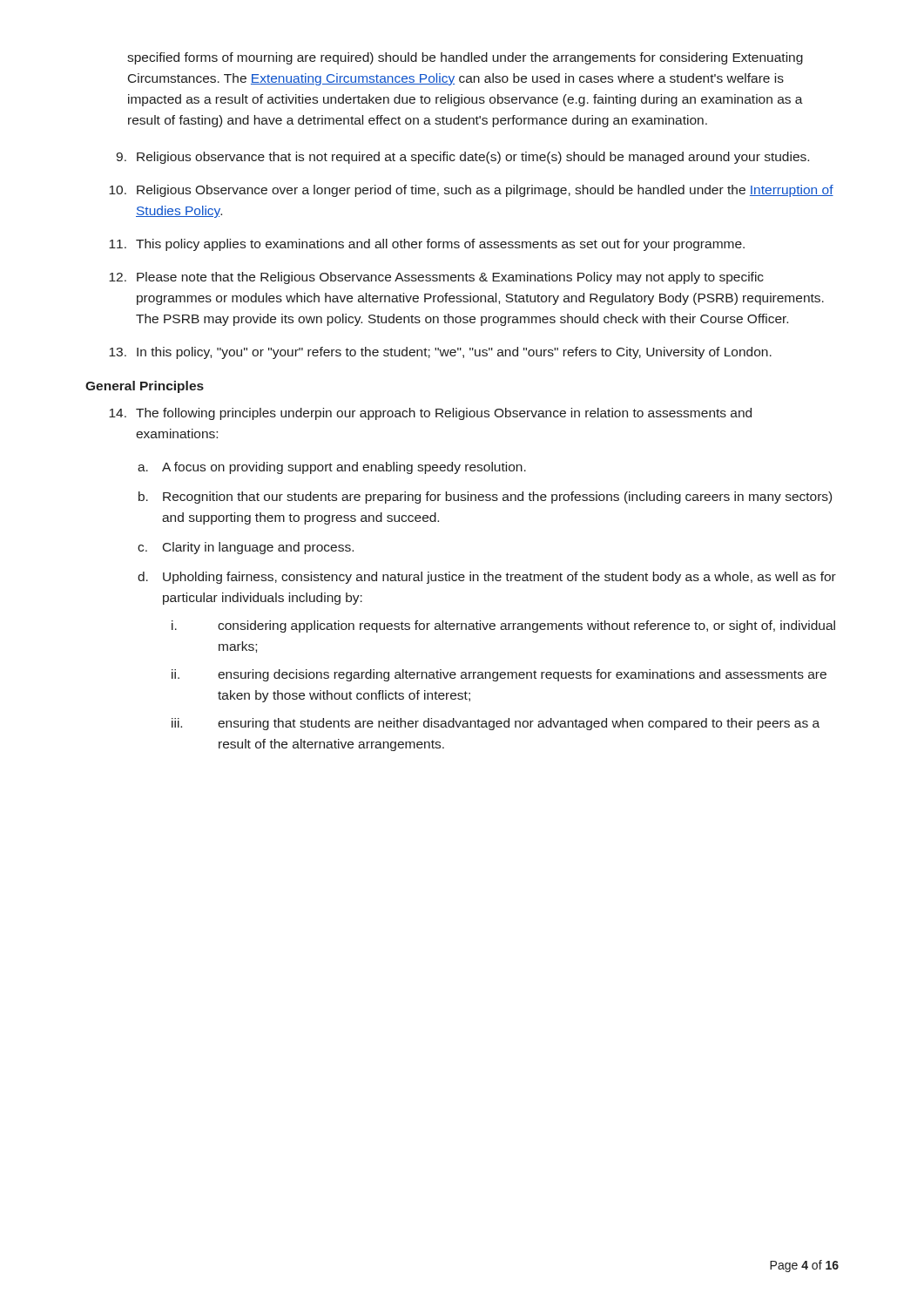924x1307 pixels.
Task: Click on the region starting "9. Religious observance that is not"
Action: (x=462, y=157)
